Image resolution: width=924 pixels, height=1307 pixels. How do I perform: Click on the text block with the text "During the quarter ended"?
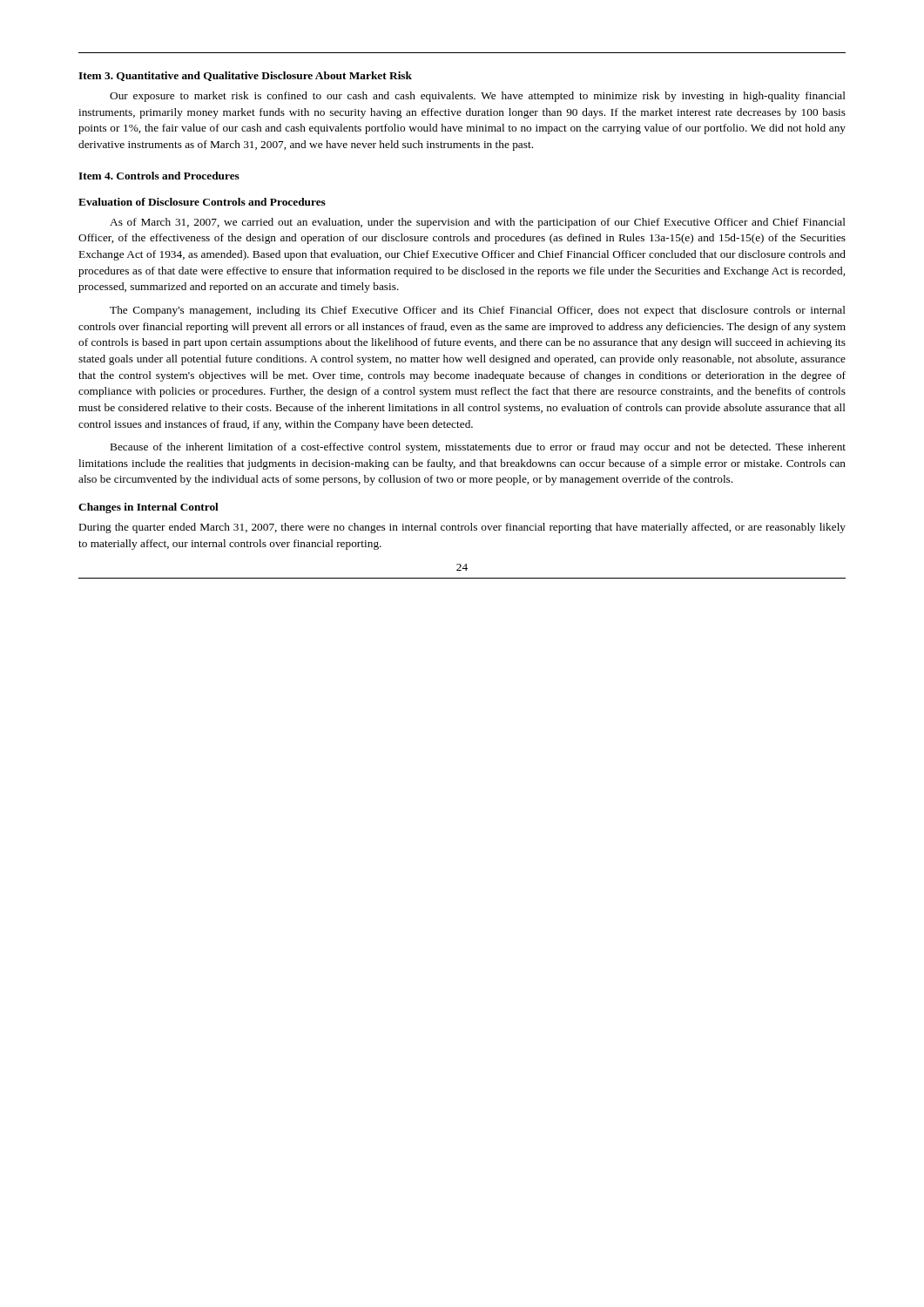[x=462, y=535]
